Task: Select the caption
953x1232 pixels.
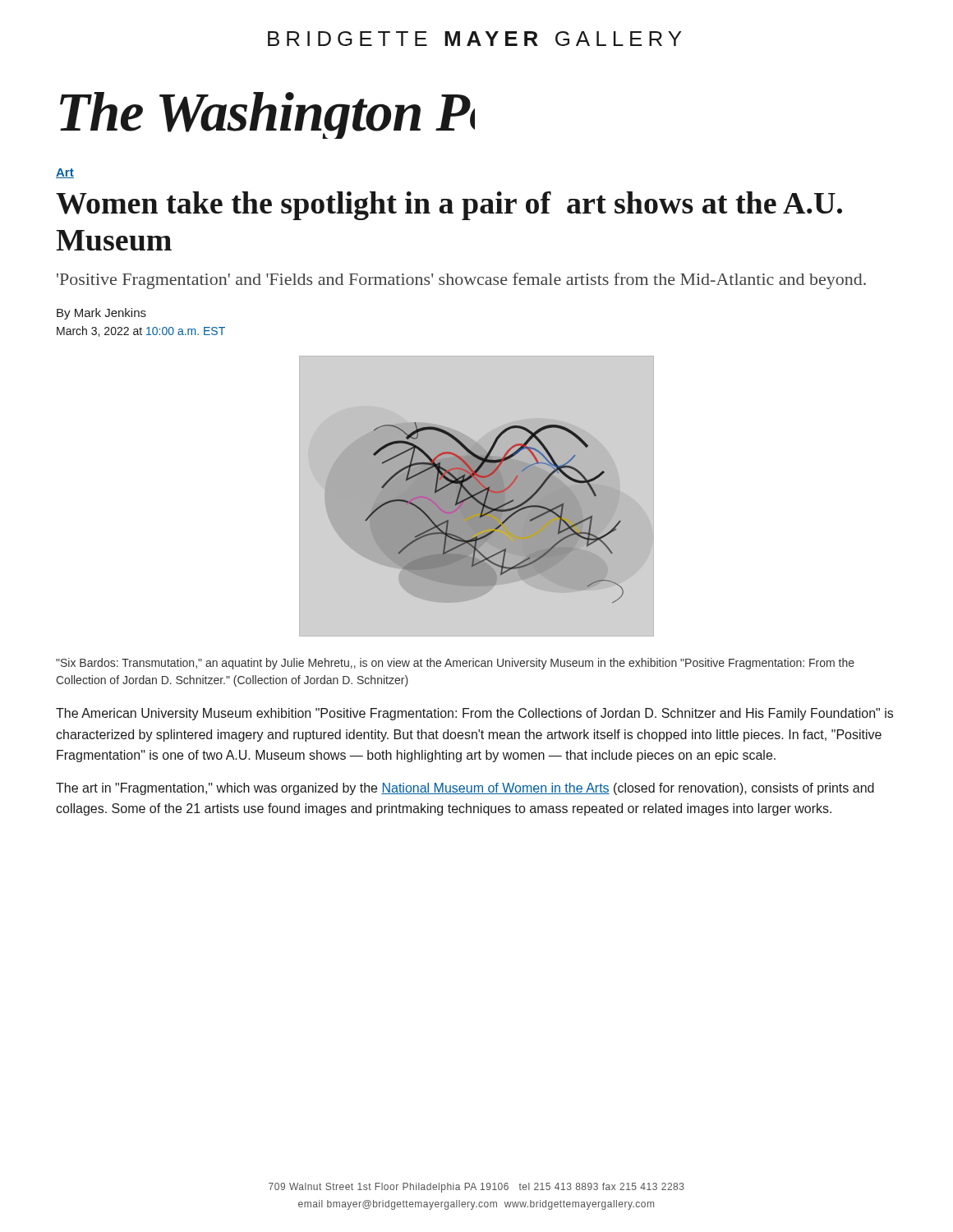Action: coord(455,671)
